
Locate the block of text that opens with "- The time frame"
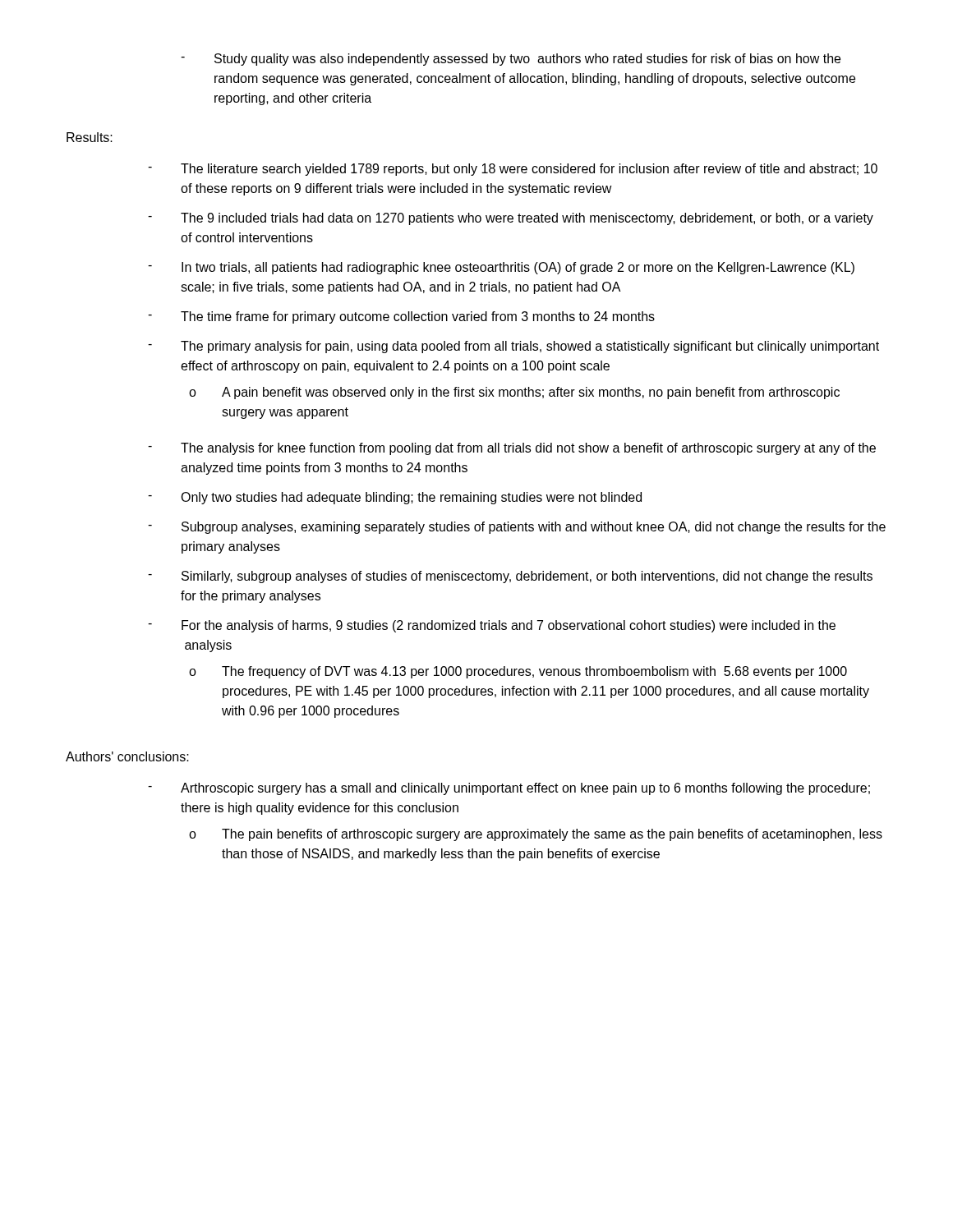518,317
